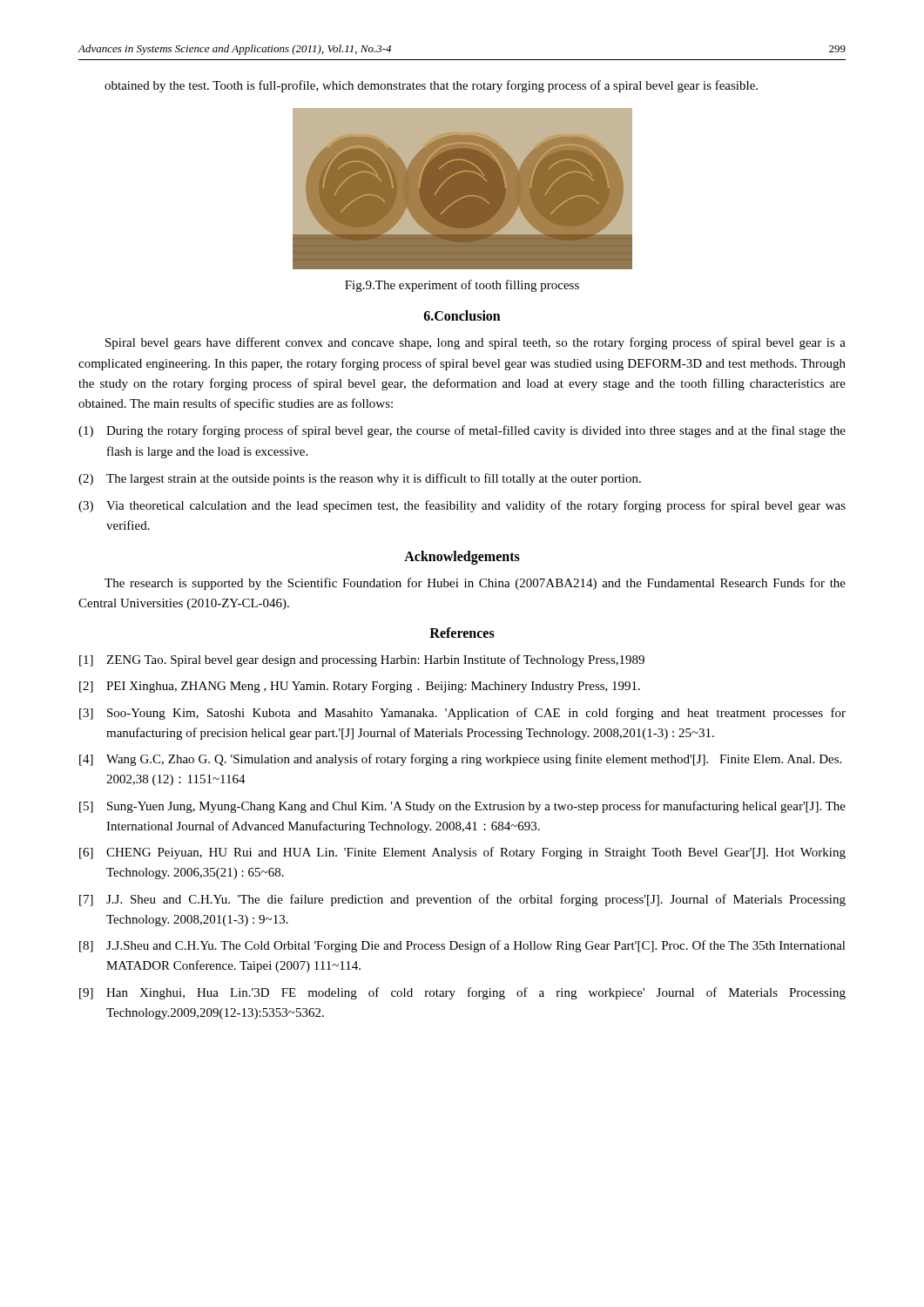The width and height of the screenshot is (924, 1307).
Task: Click on the text starting "[4] Wang G.C, Zhao G."
Action: coord(462,770)
